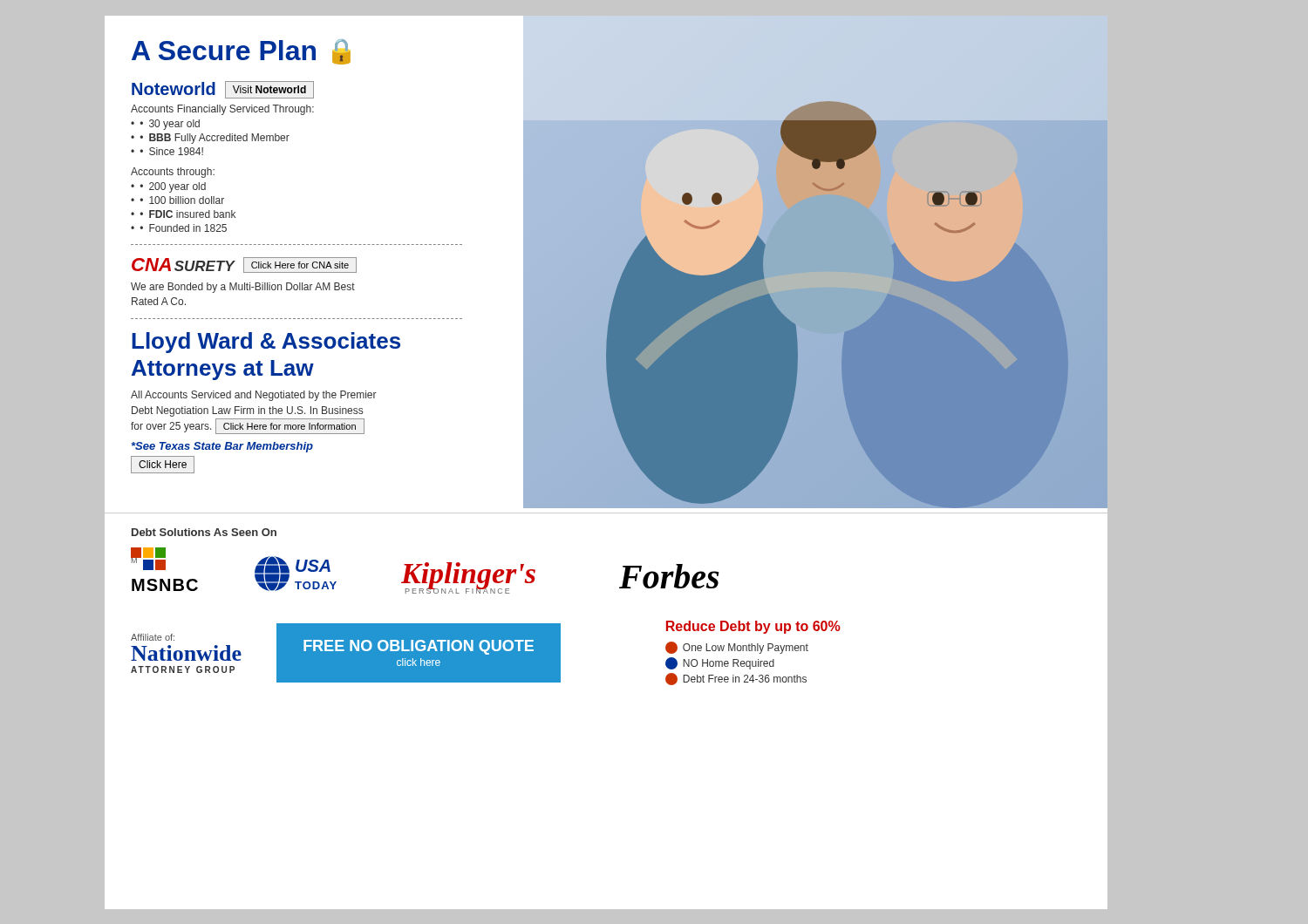Where does it say "One Low Monthly Payment"?

click(x=753, y=648)
